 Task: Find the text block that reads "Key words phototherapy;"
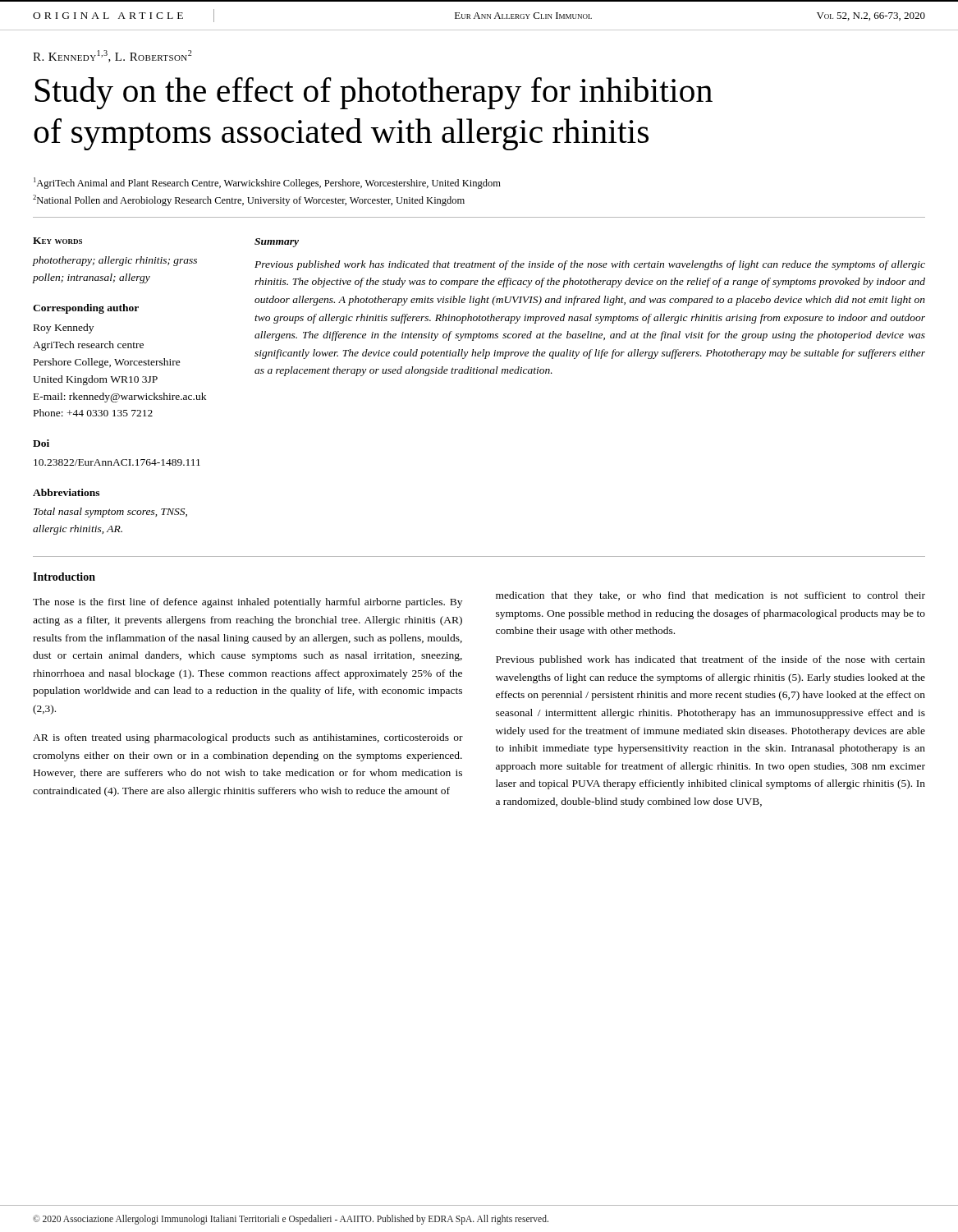coord(127,260)
